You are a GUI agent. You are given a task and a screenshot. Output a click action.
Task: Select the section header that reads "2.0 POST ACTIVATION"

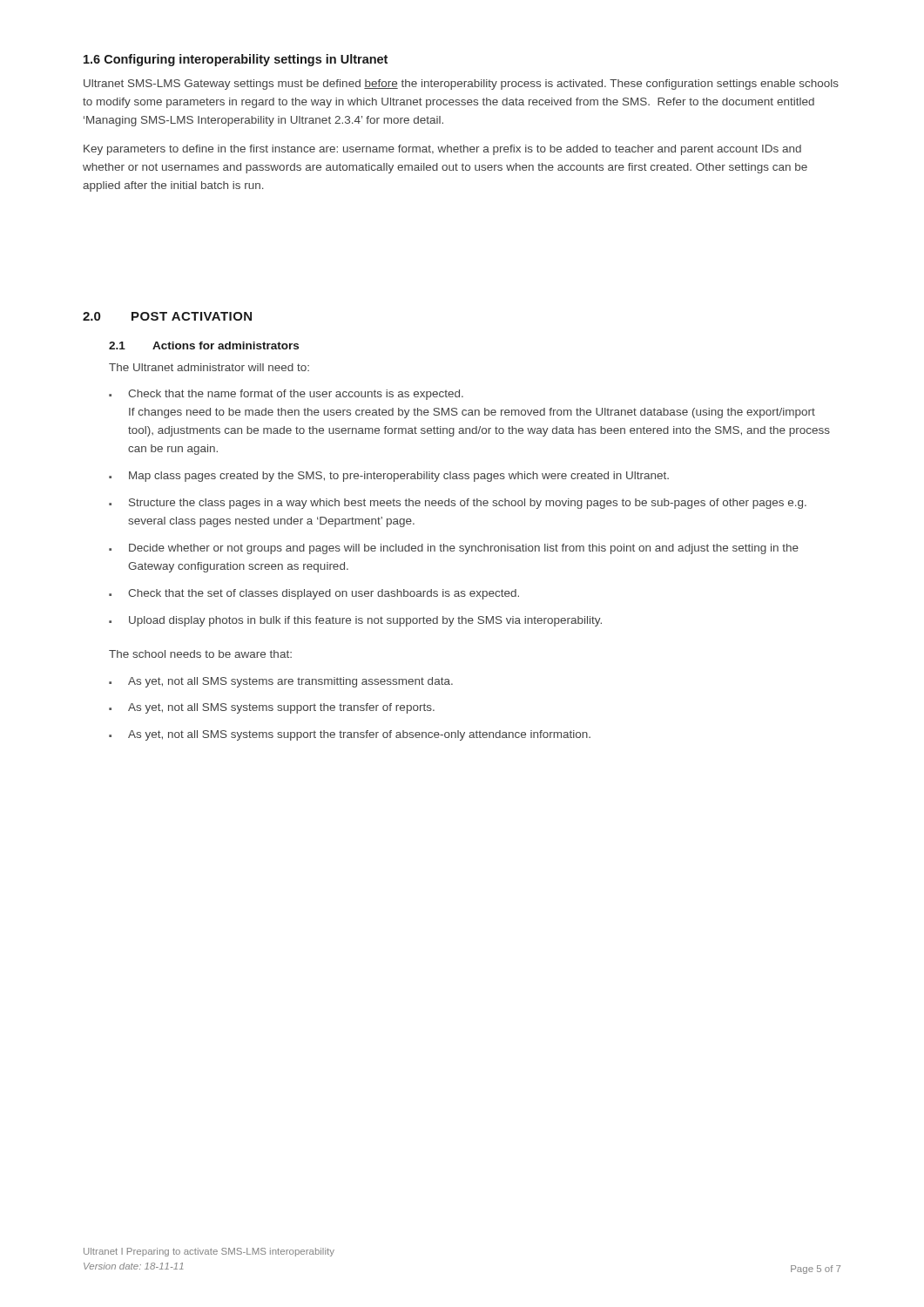[x=168, y=315]
